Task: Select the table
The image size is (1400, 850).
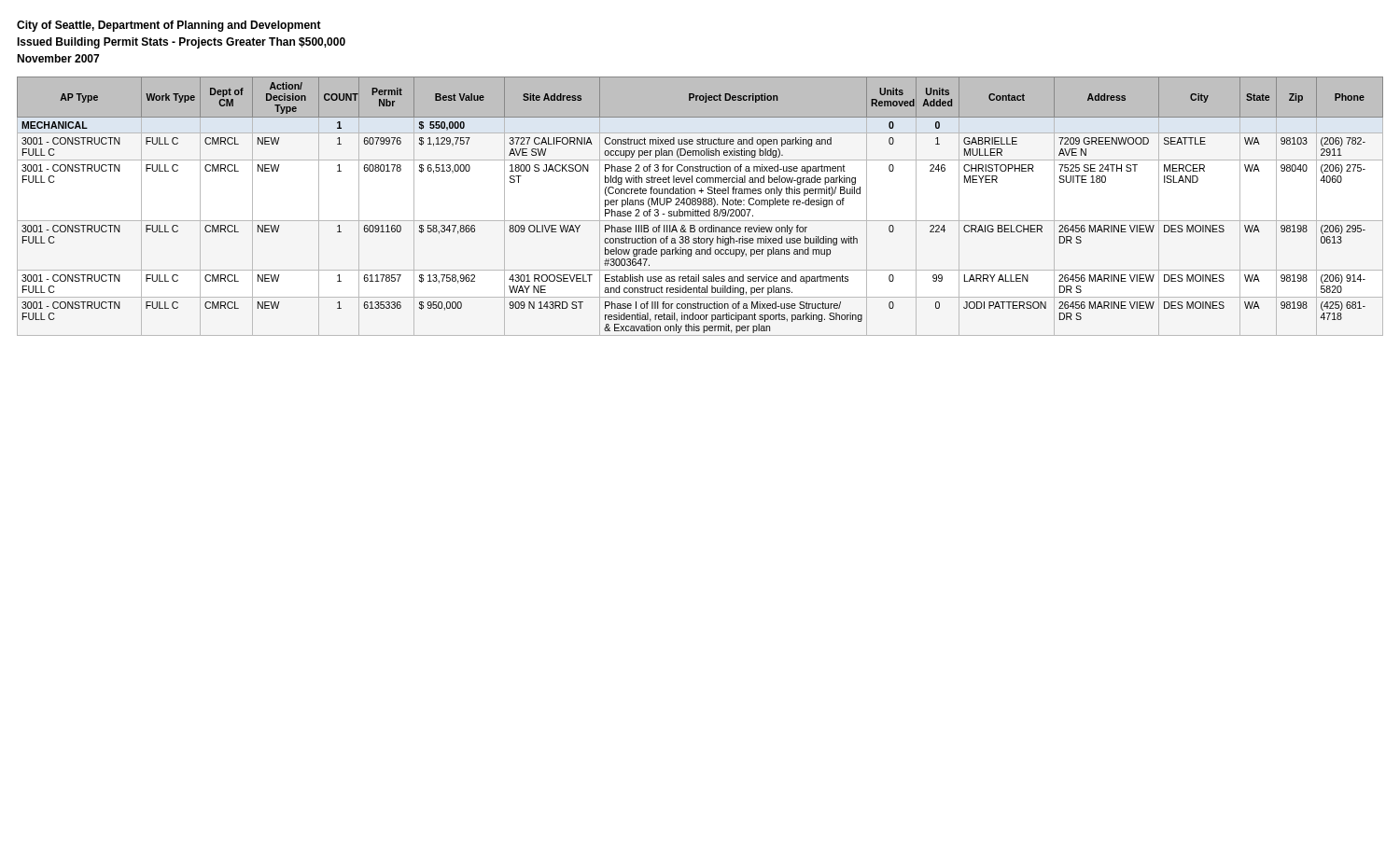Action: (x=700, y=206)
